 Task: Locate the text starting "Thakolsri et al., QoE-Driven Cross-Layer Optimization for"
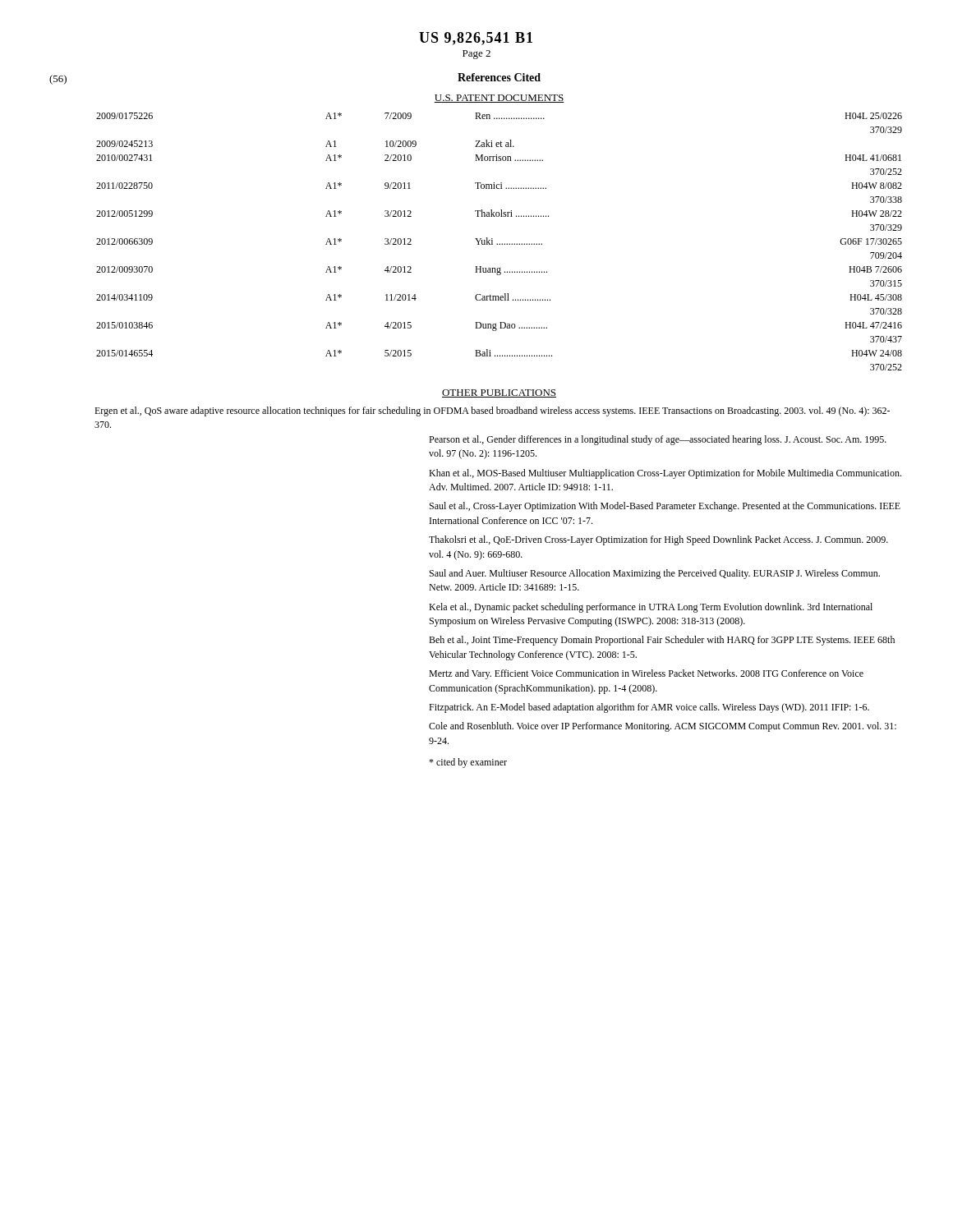[659, 547]
